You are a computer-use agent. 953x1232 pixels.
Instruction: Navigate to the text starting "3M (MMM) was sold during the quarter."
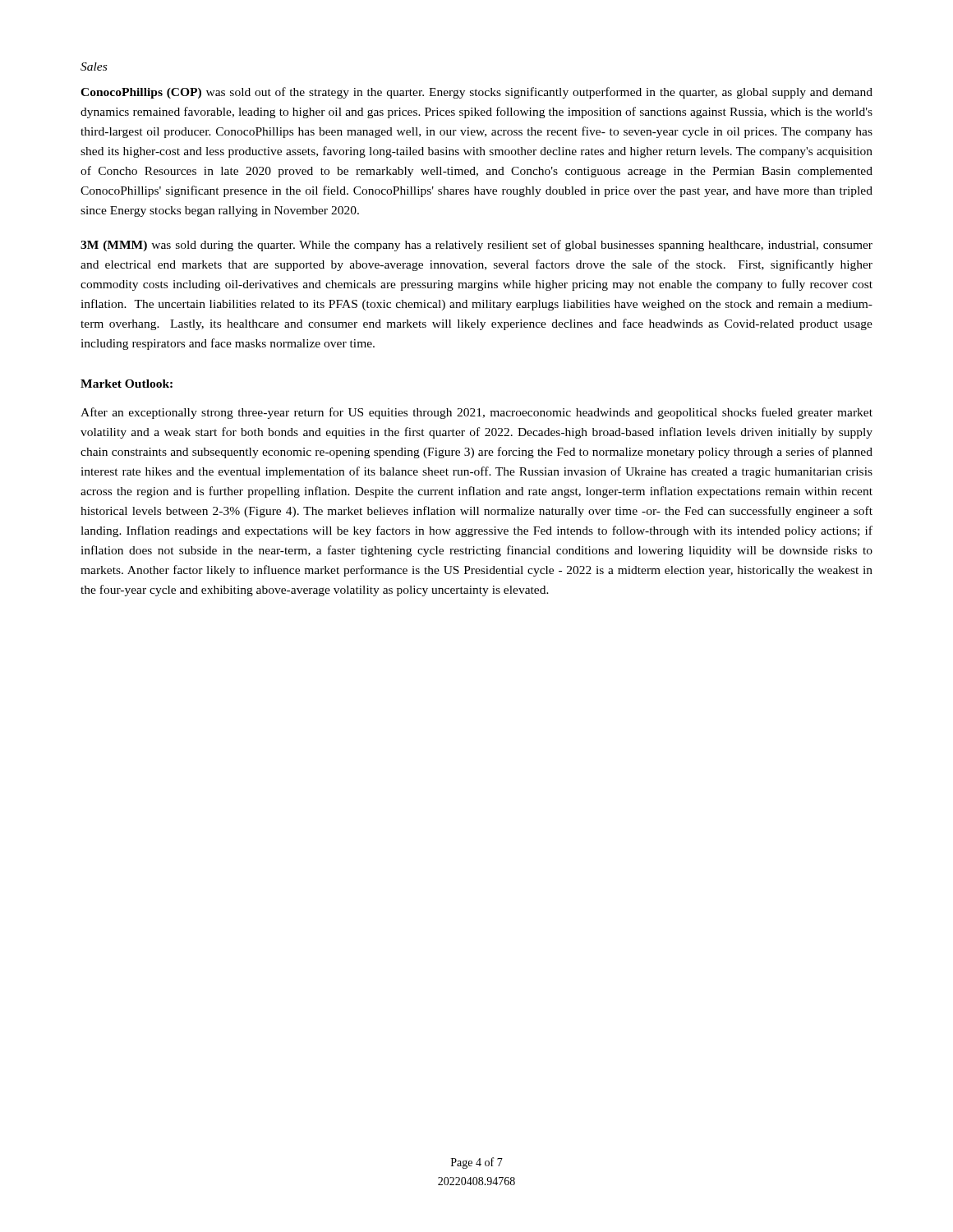tap(476, 294)
